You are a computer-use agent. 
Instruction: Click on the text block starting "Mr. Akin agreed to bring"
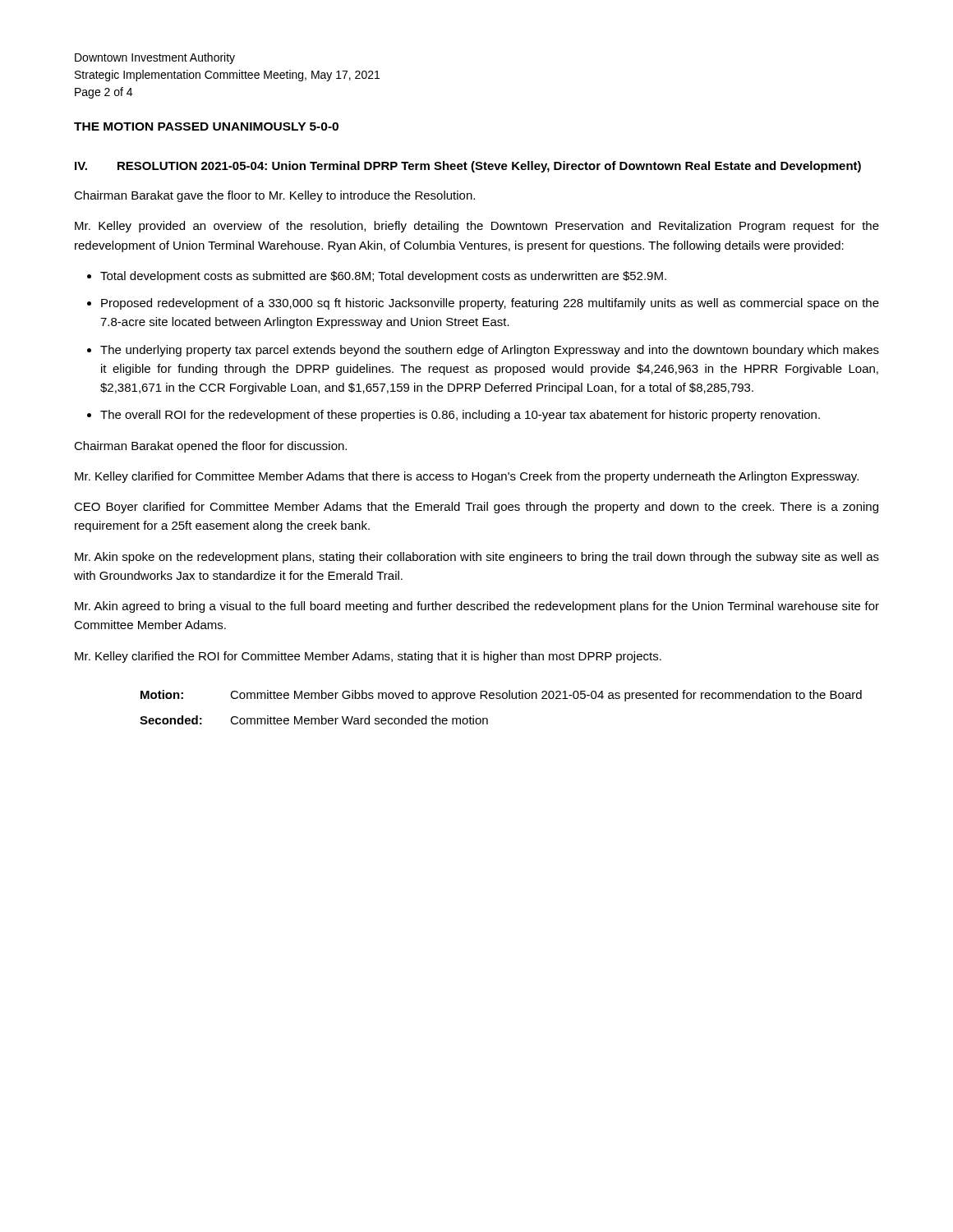476,615
